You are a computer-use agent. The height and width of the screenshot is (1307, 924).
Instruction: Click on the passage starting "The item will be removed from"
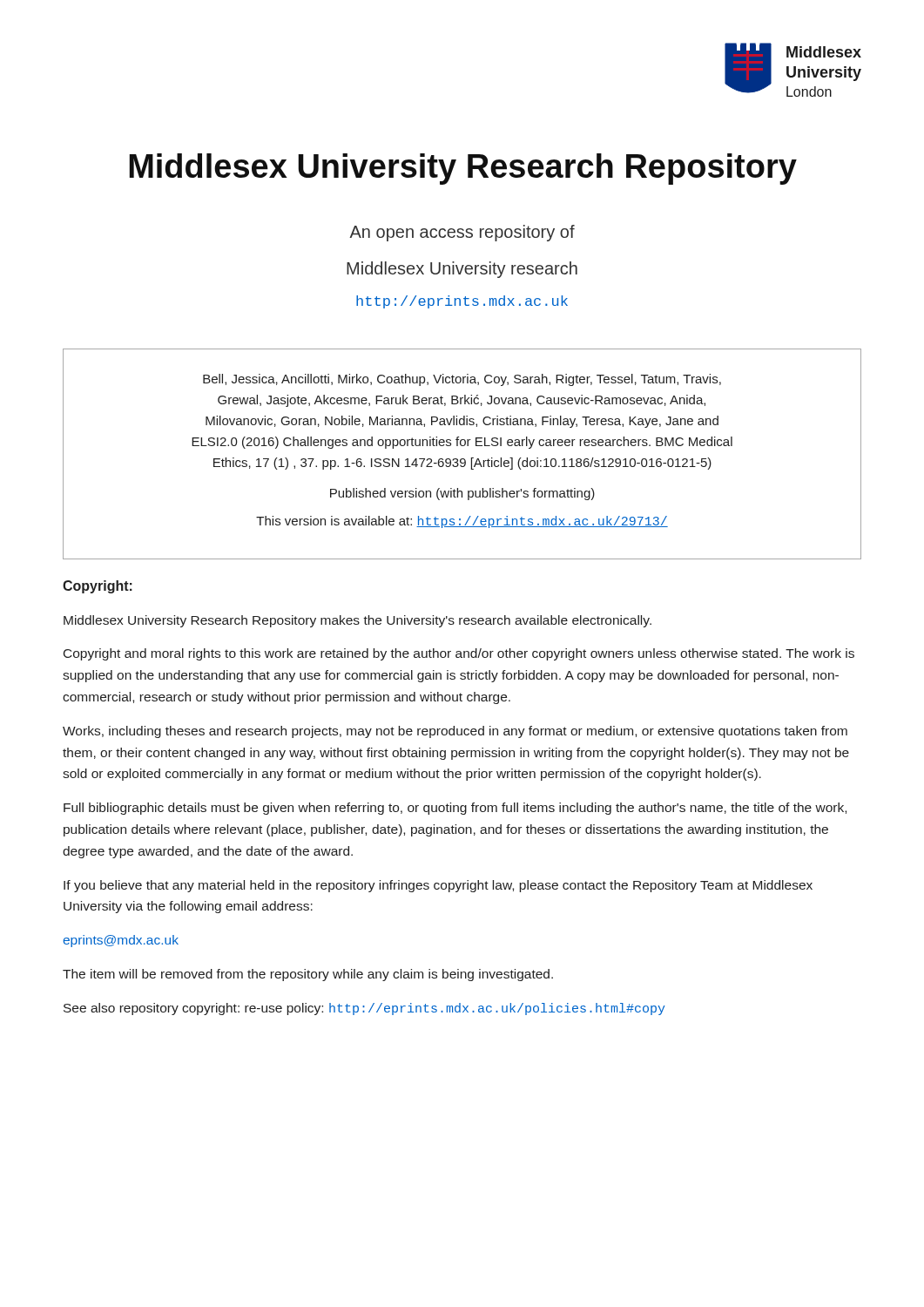point(462,974)
